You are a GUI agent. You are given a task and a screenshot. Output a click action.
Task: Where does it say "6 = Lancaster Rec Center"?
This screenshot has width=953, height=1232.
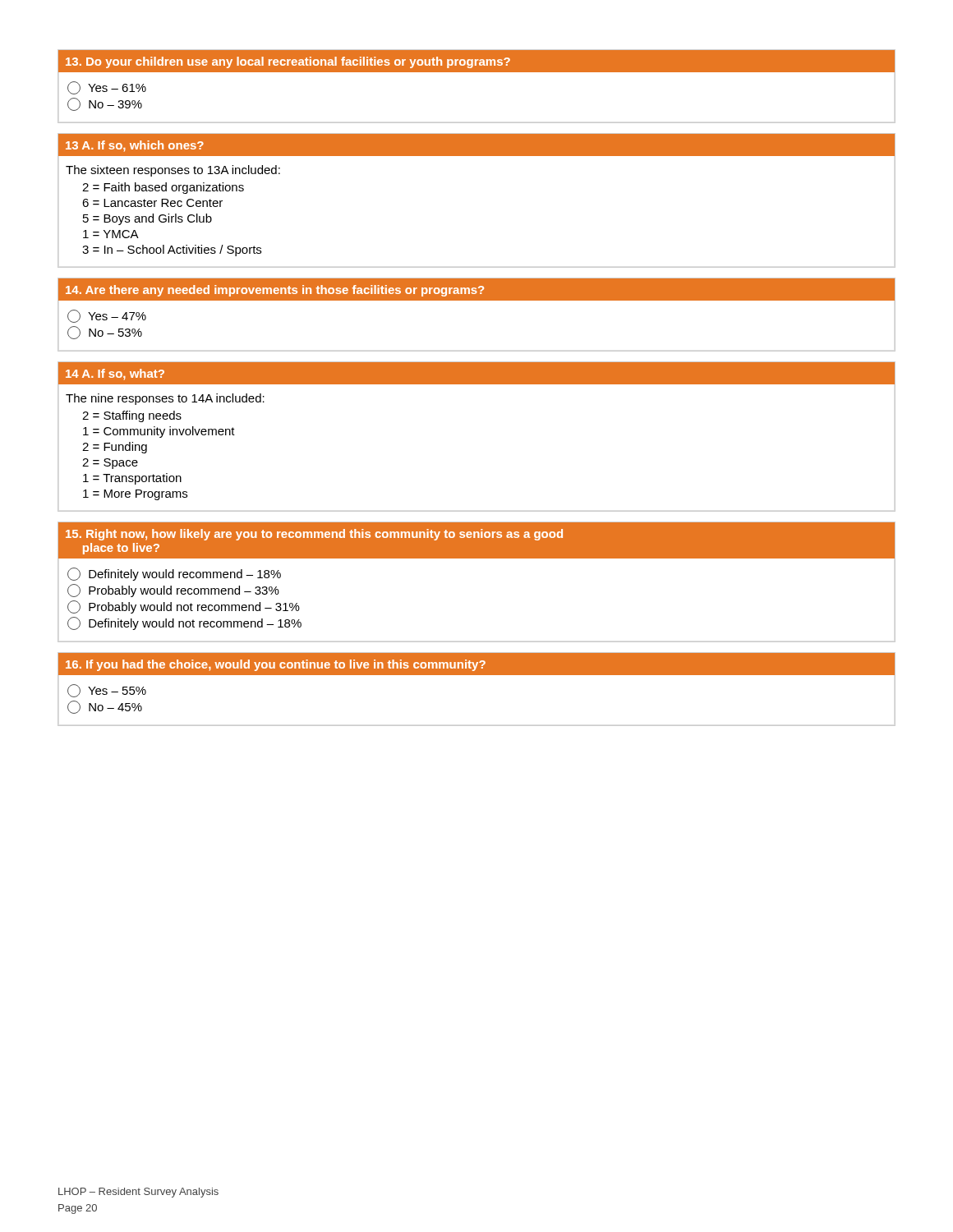click(x=153, y=202)
